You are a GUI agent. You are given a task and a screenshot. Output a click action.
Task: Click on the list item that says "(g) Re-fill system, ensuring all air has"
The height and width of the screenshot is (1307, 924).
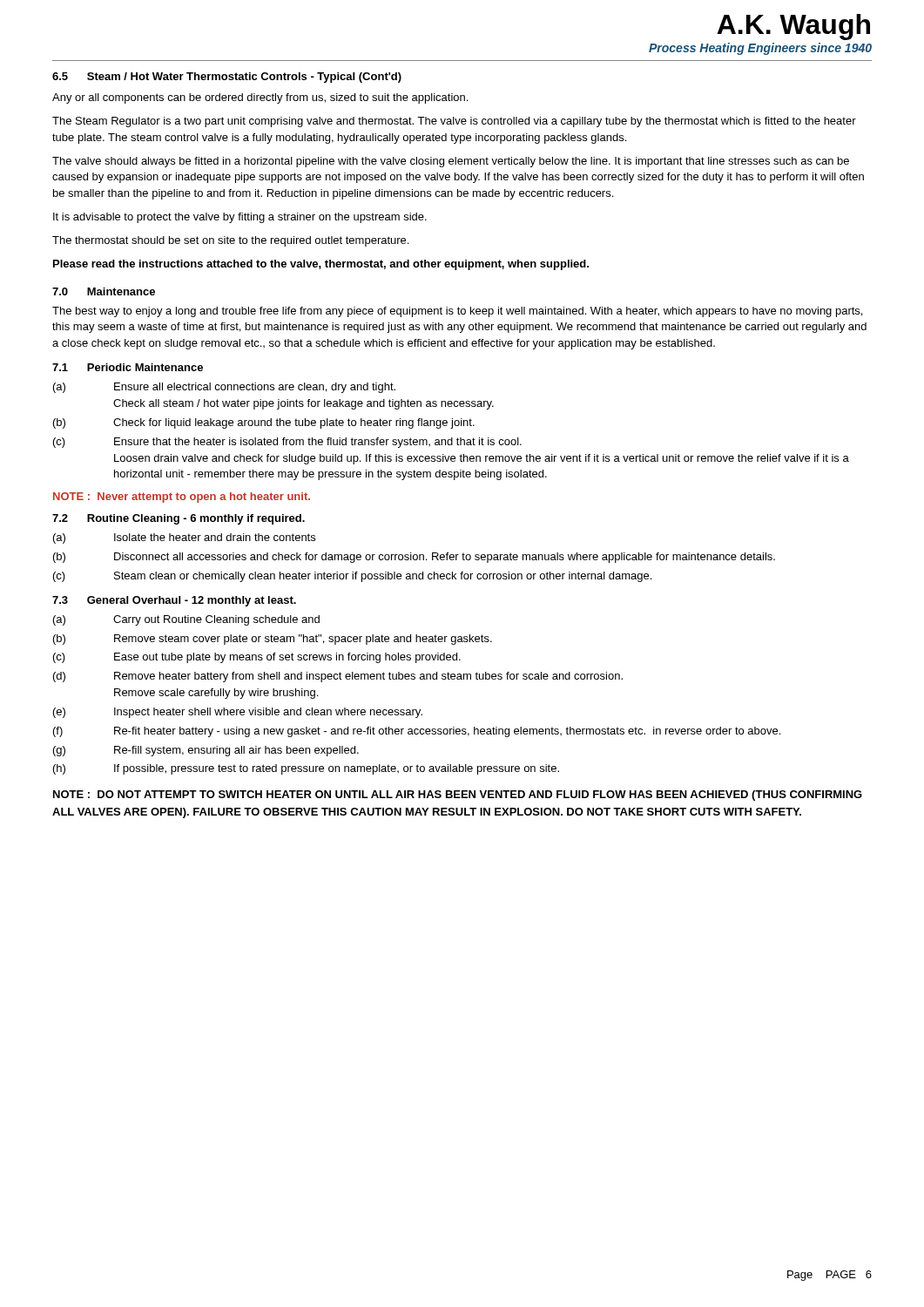tap(206, 751)
